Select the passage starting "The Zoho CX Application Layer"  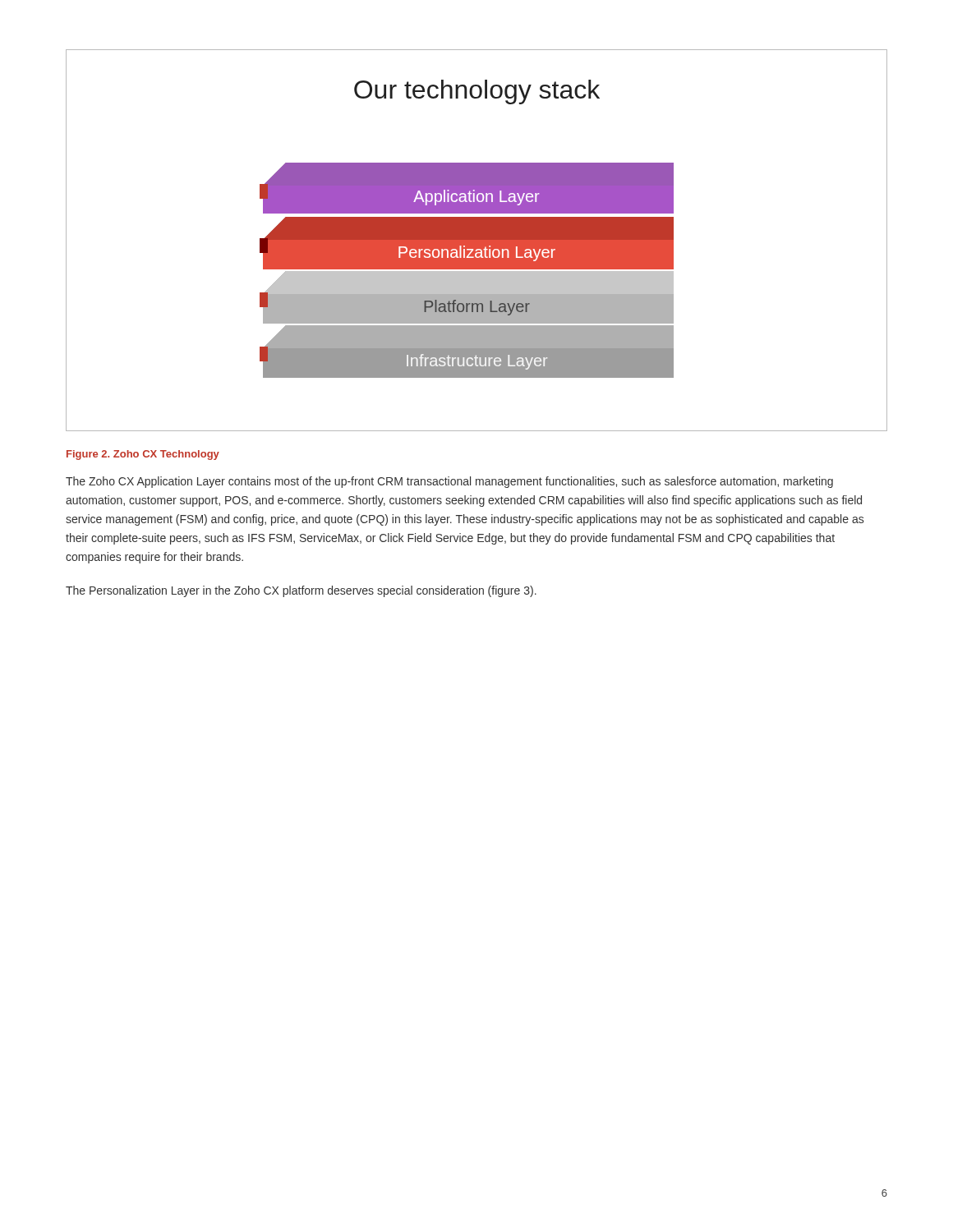(465, 519)
